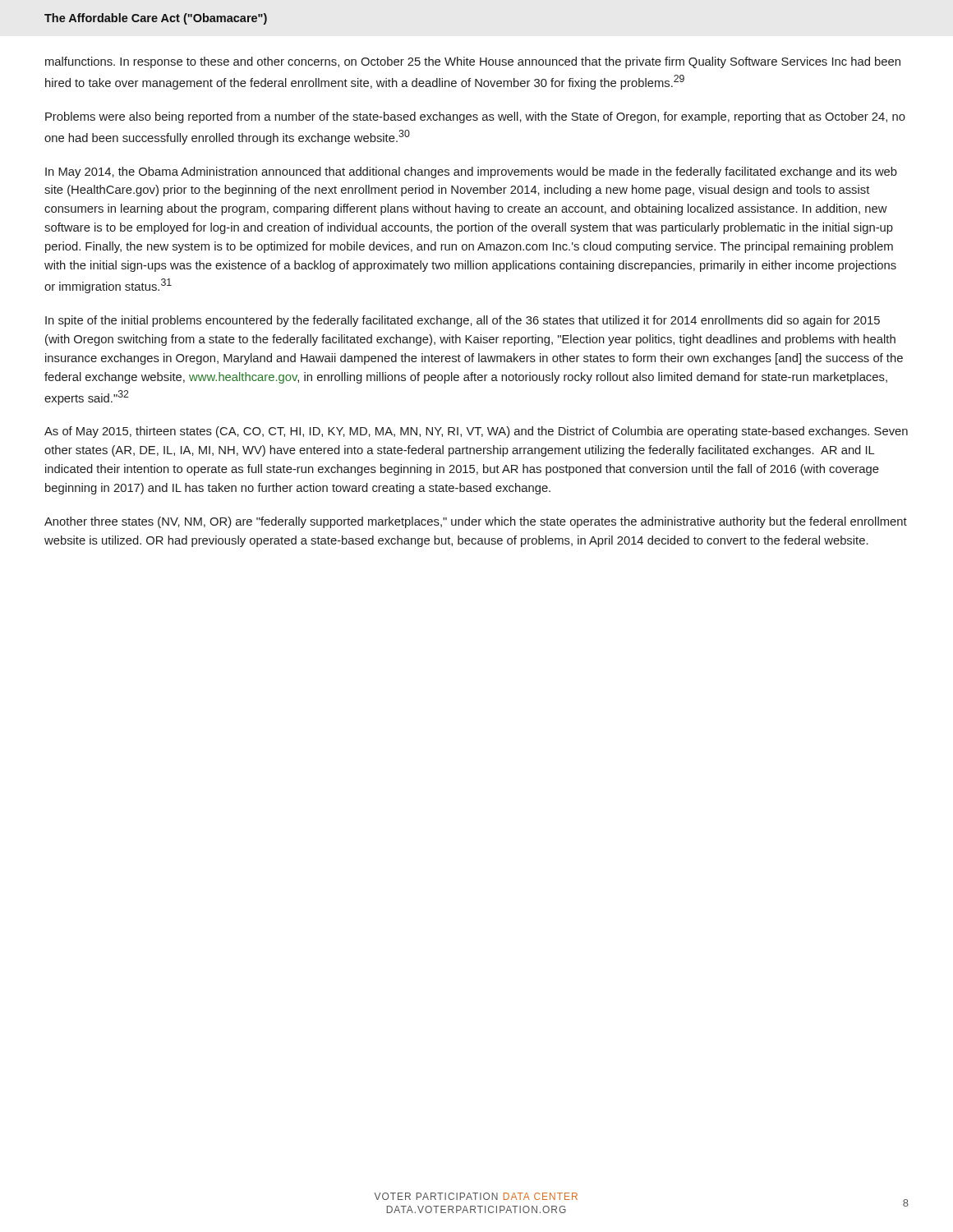The width and height of the screenshot is (953, 1232).
Task: Find the element starting "As of May 2015, thirteen states"
Action: (x=476, y=460)
